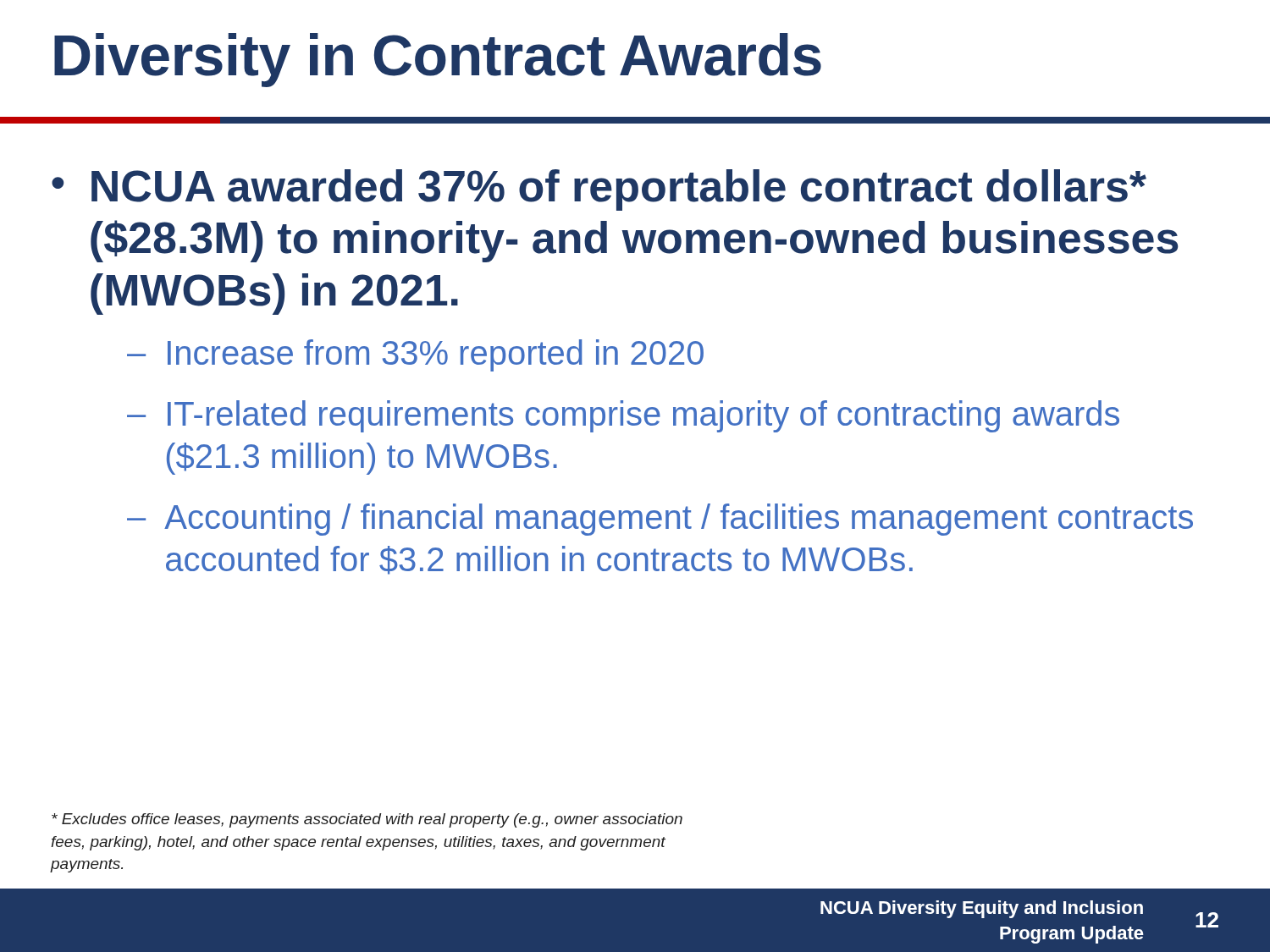Click on the text starting "– Increase from 33% reported"
Screen dimensions: 952x1270
673,353
